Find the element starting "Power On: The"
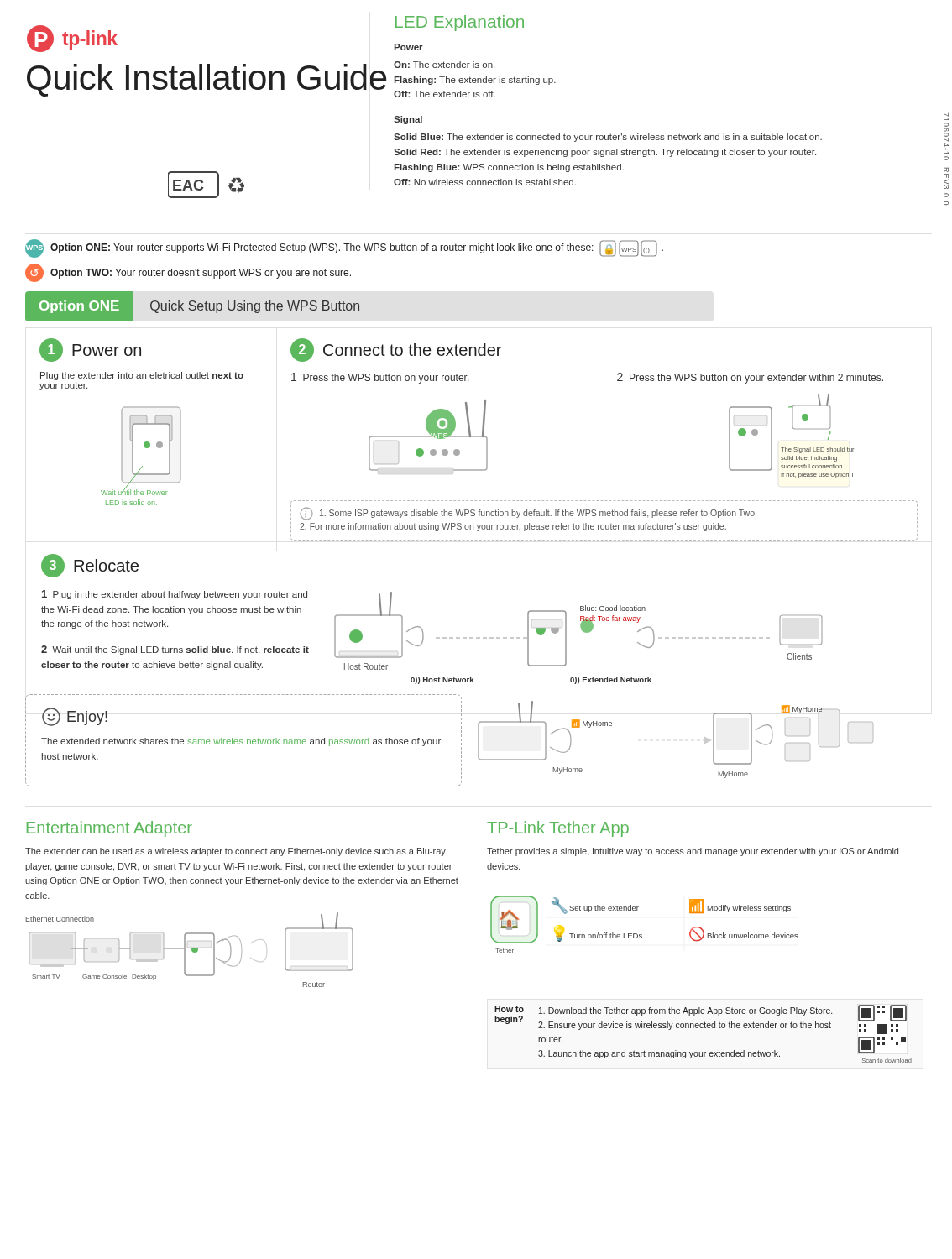The height and width of the screenshot is (1259, 952). [408, 47]
